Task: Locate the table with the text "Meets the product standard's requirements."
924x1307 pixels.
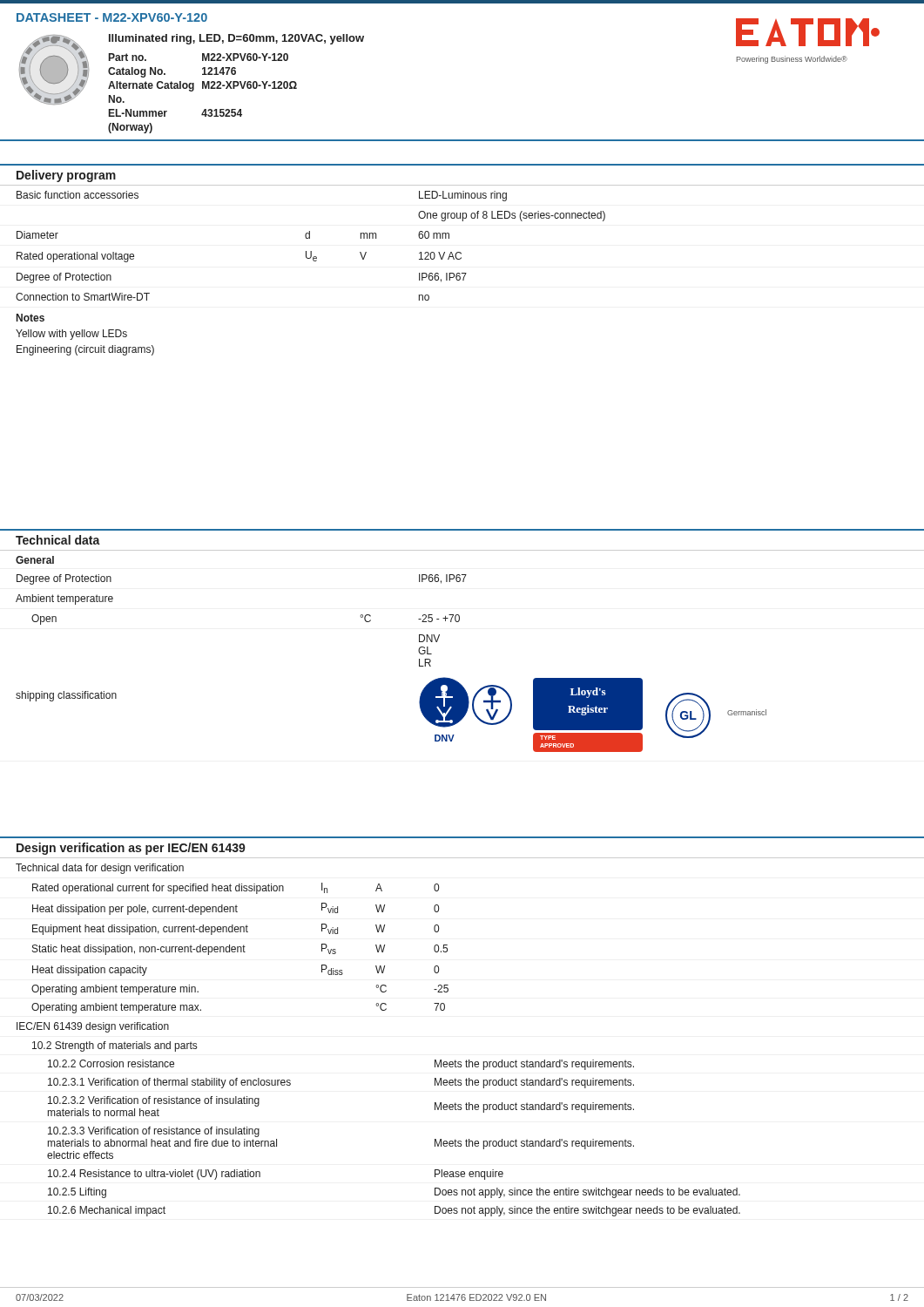Action: (x=462, y=1039)
